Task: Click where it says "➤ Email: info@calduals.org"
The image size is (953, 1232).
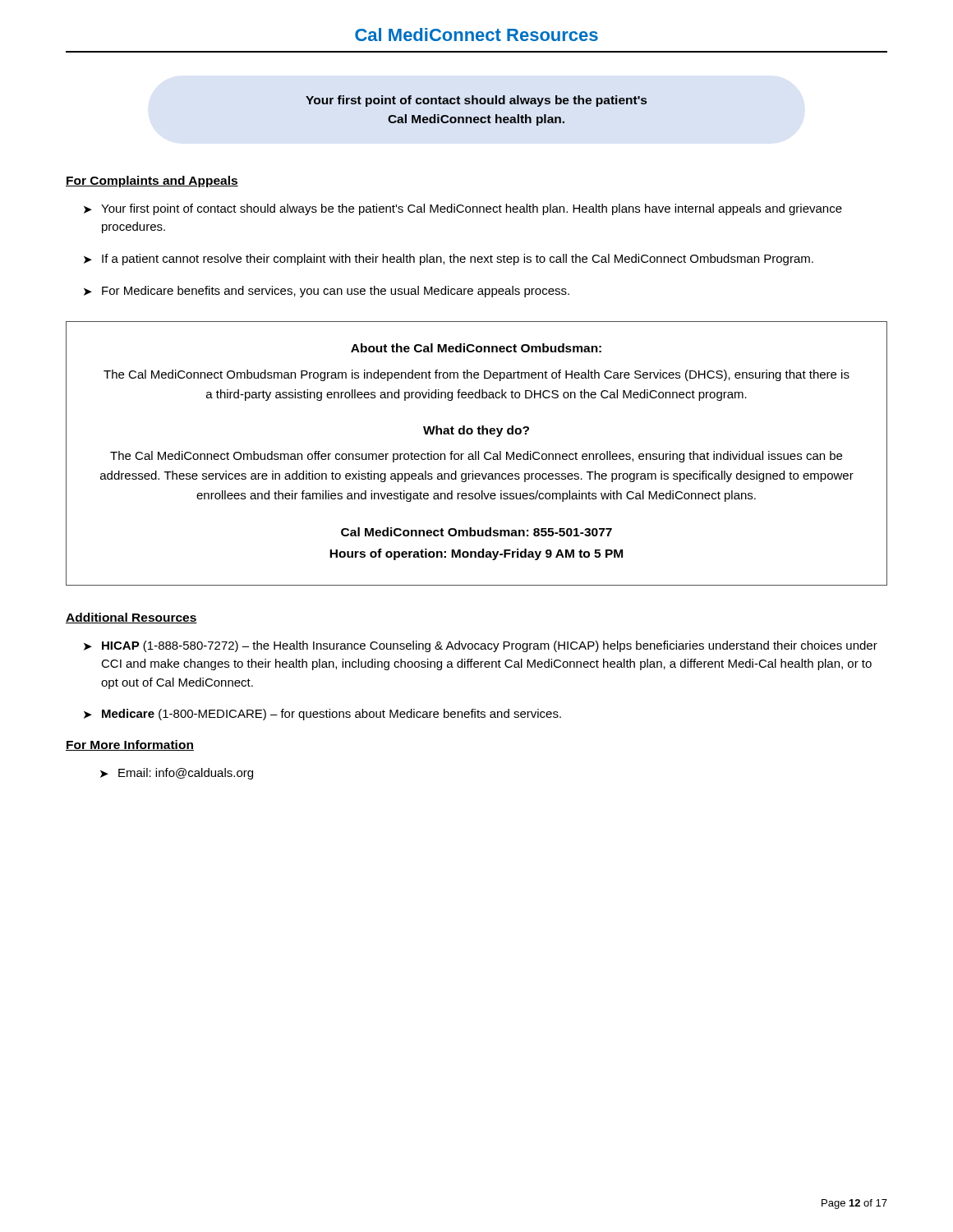Action: click(x=176, y=773)
